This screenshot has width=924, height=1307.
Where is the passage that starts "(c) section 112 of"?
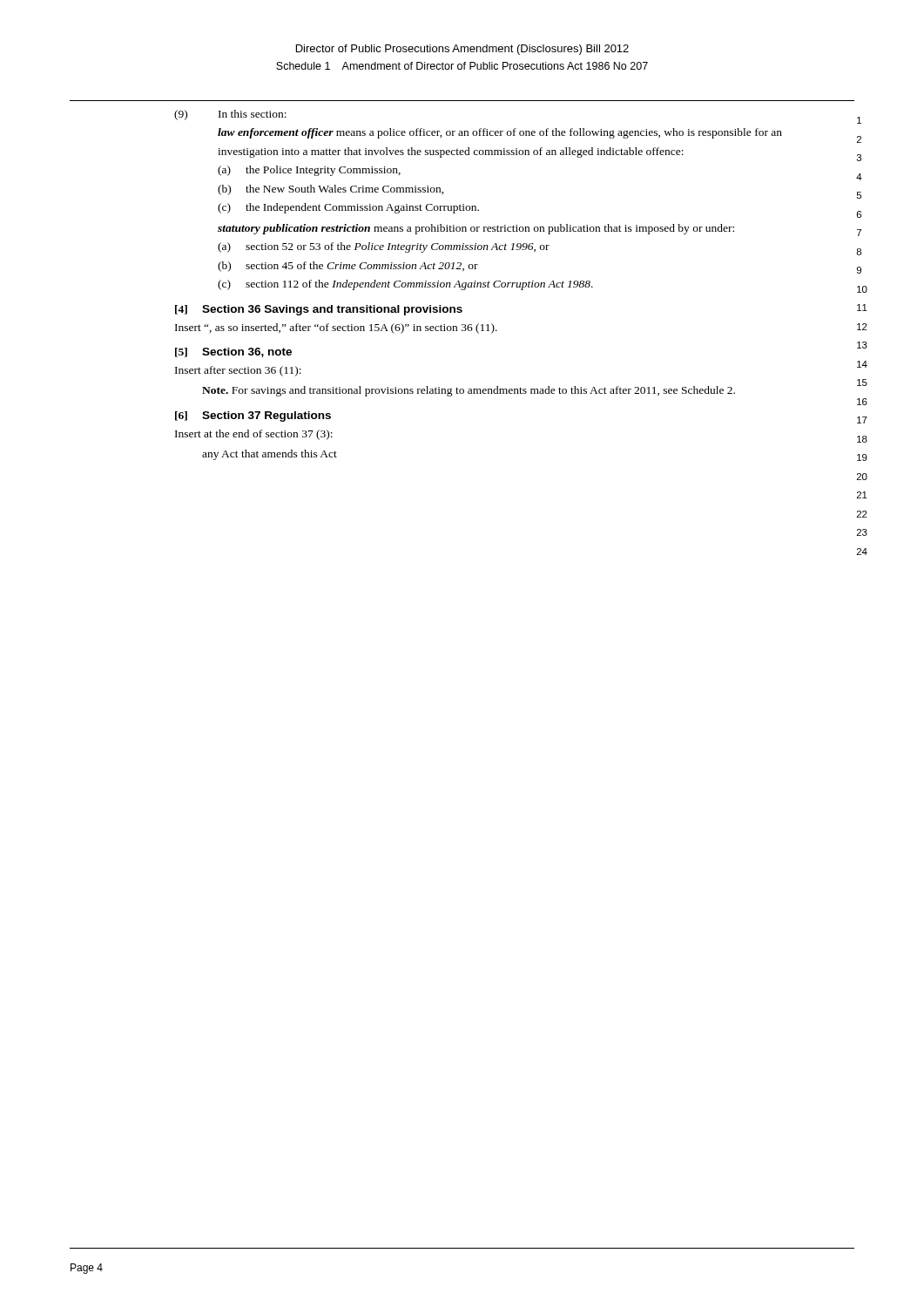406,284
